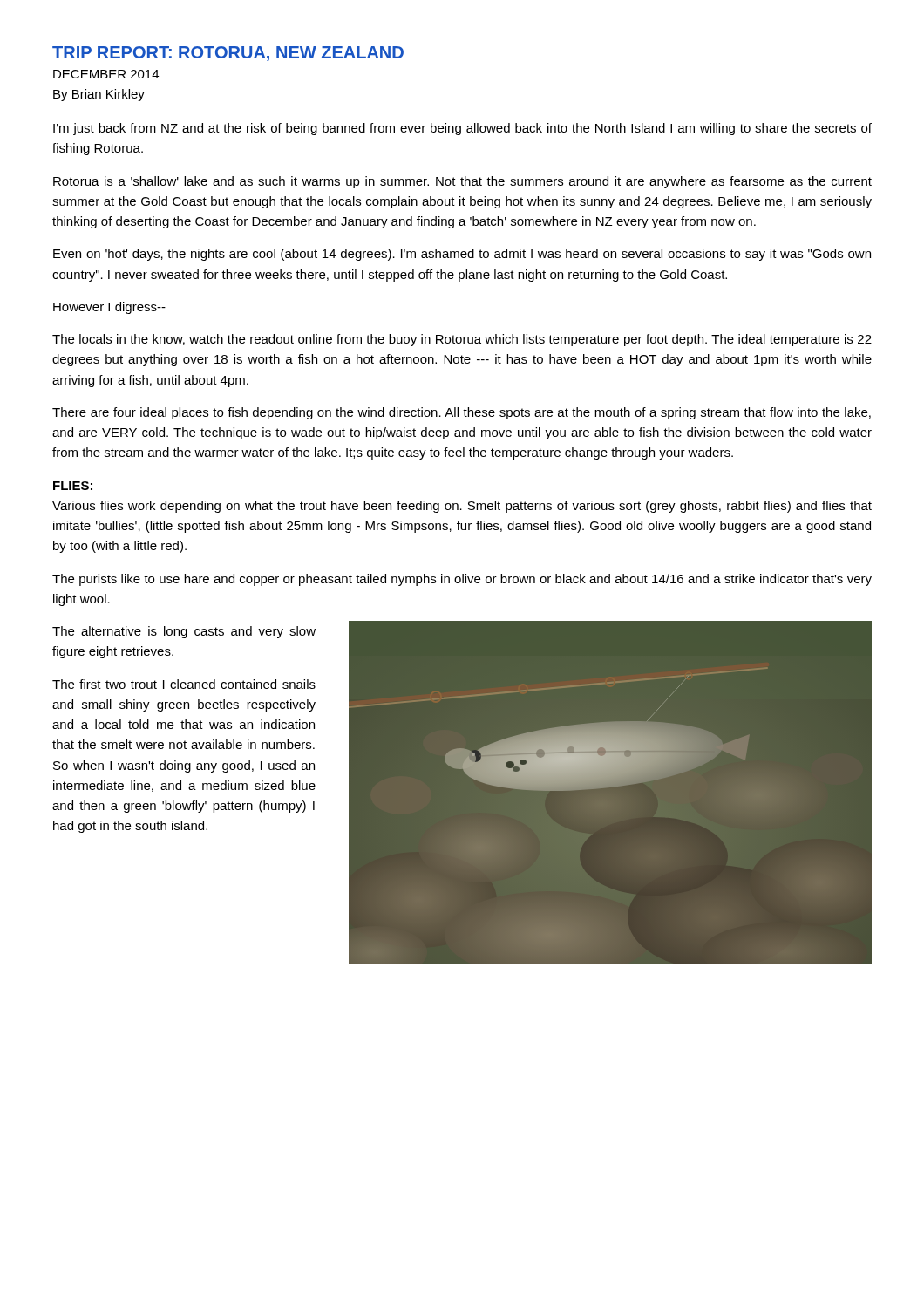This screenshot has width=924, height=1308.
Task: Navigate to the text starting "TRIP REPORT: ROTORUA, NEW ZEALAND"
Action: click(x=228, y=52)
